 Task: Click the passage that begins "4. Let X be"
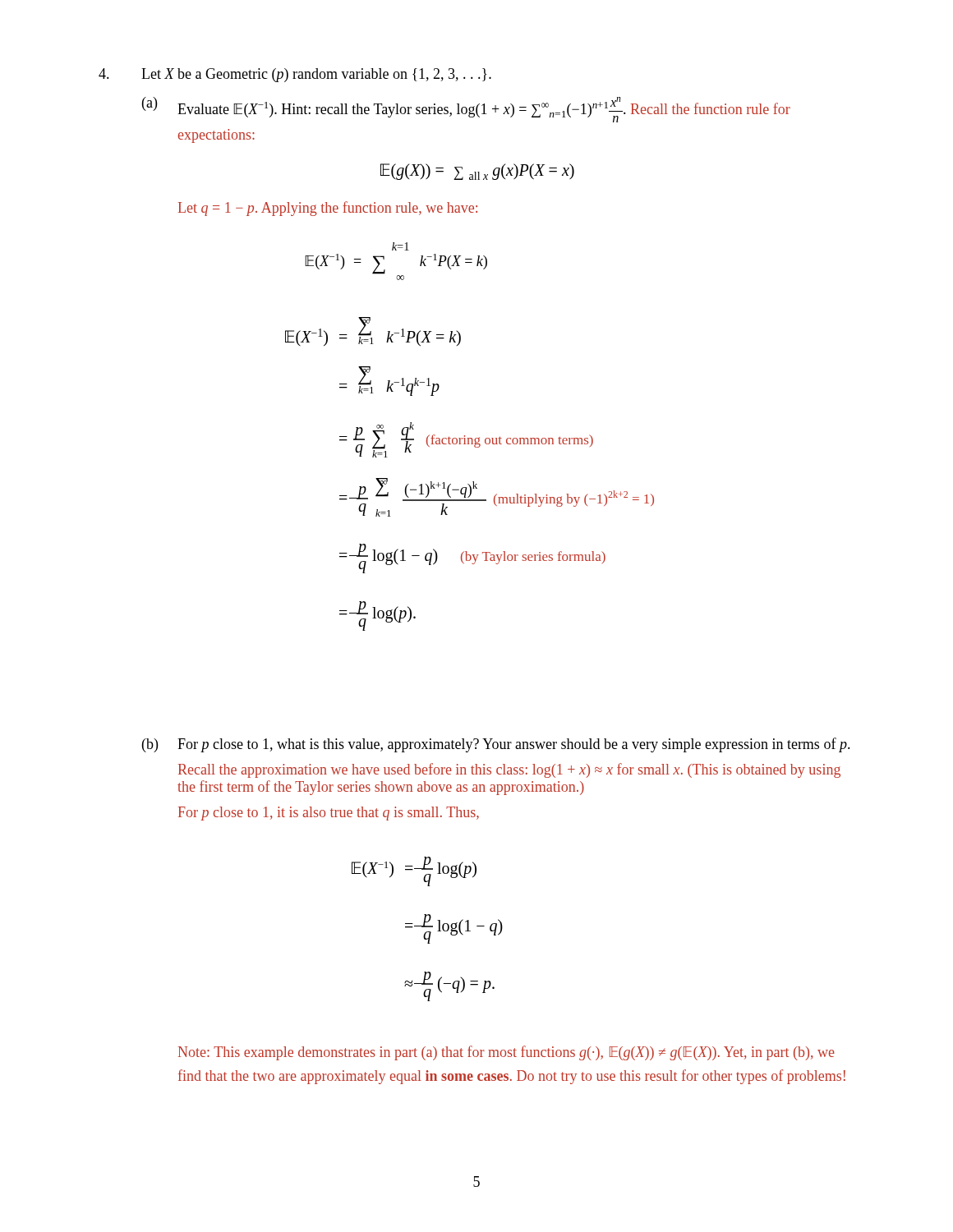point(476,74)
